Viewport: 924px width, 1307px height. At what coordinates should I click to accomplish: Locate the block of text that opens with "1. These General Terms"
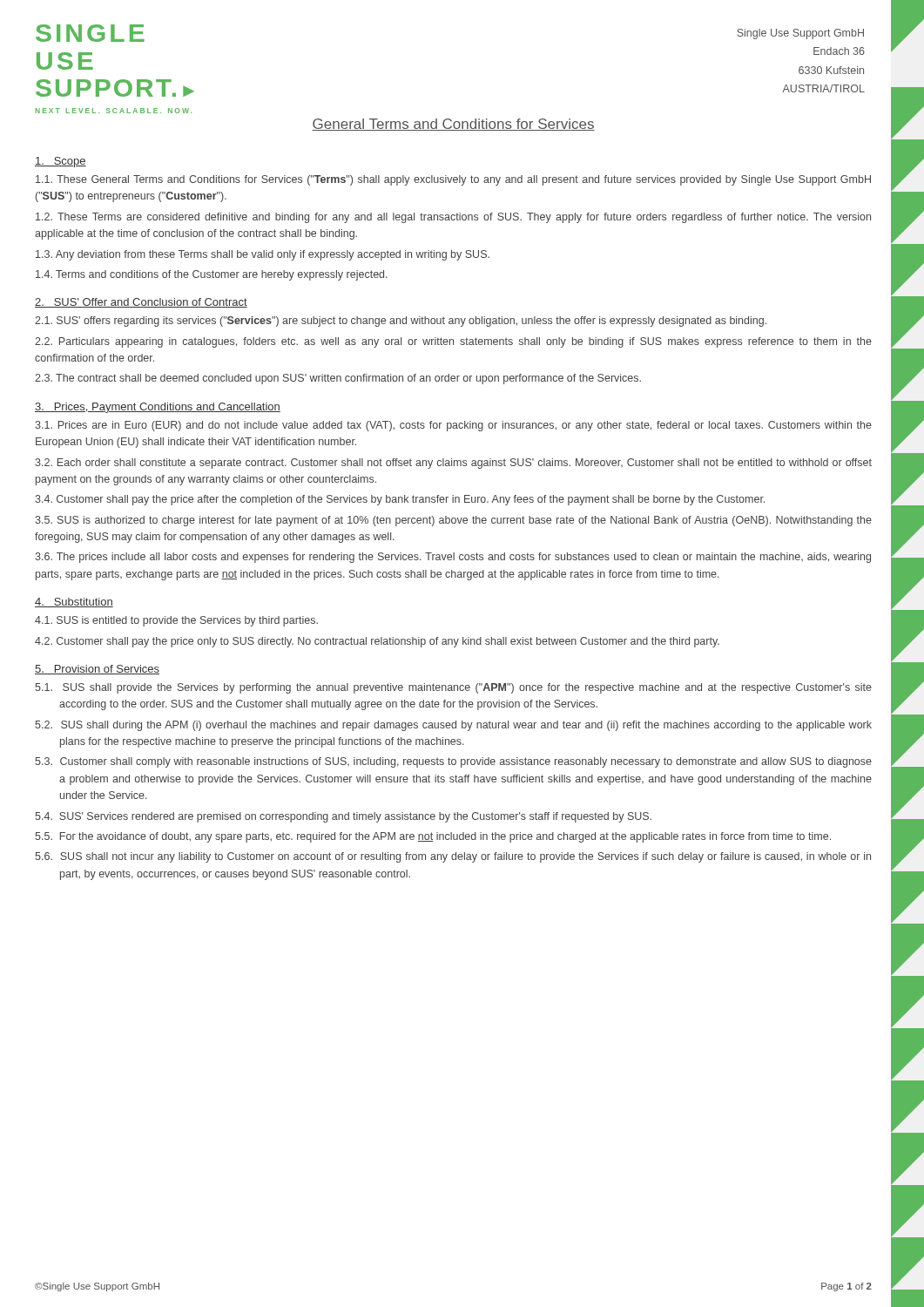(453, 188)
